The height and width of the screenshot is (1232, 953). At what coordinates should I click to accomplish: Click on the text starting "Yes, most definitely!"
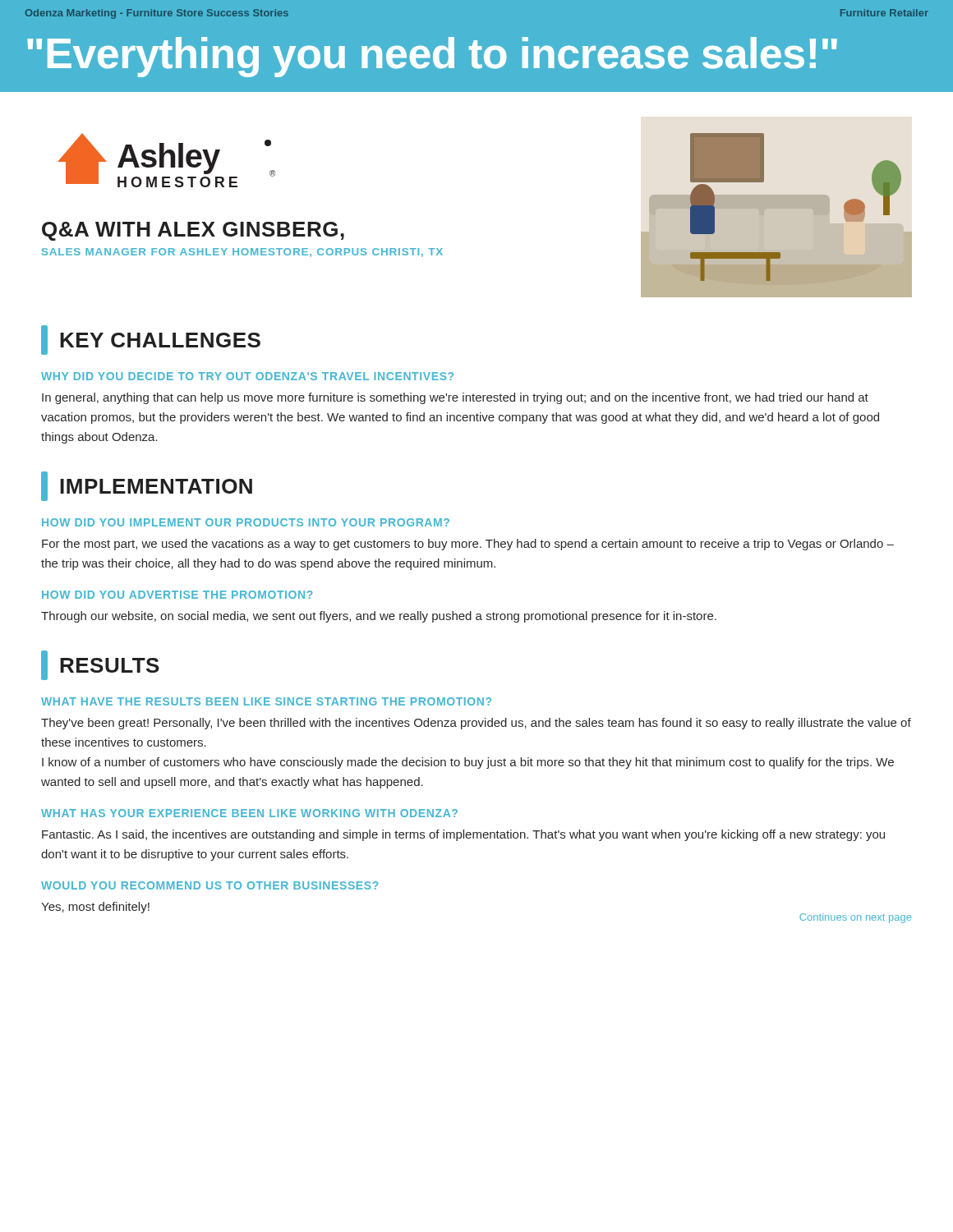pos(96,907)
